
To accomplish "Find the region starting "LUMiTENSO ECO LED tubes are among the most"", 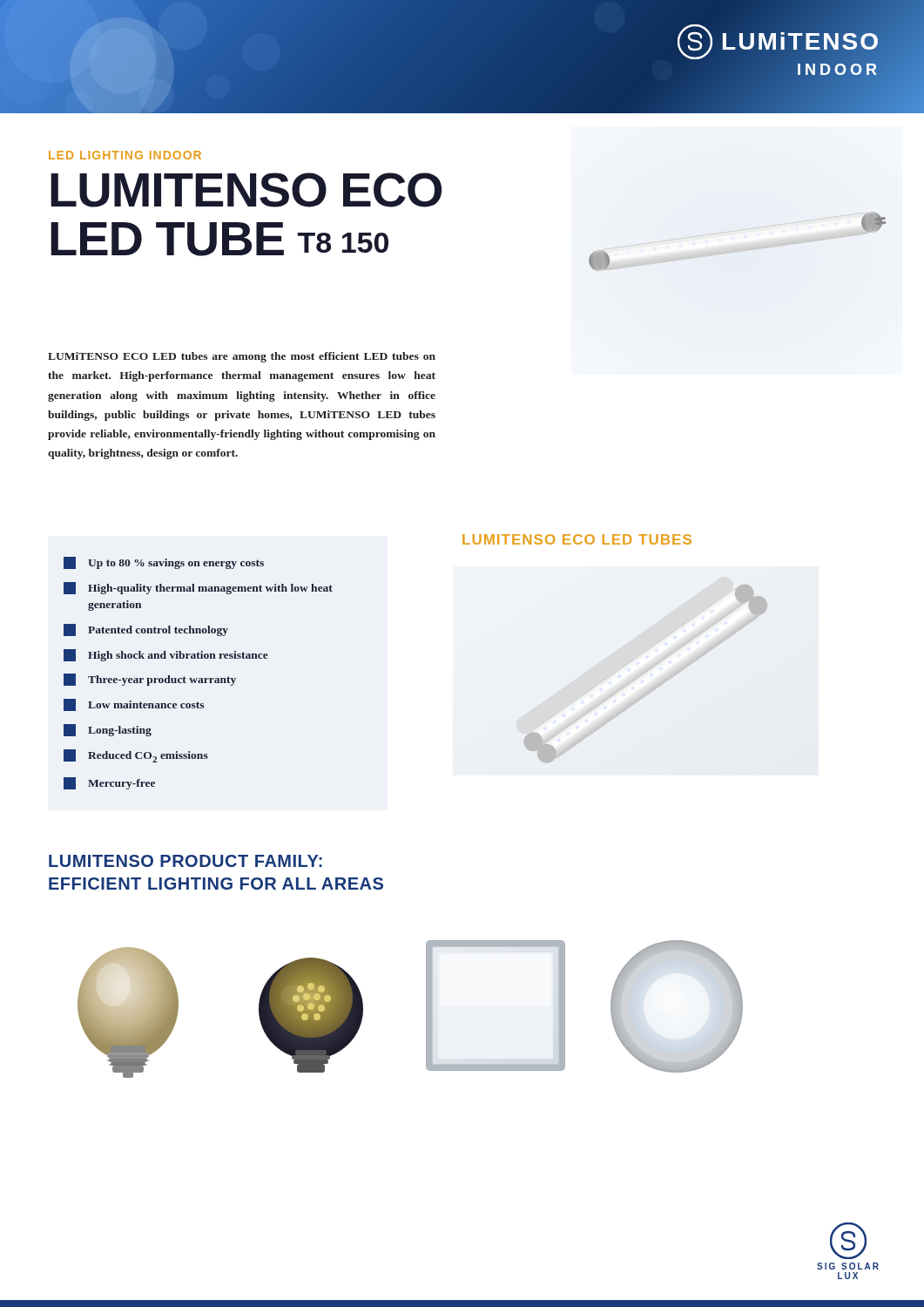I will pyautogui.click(x=242, y=404).
